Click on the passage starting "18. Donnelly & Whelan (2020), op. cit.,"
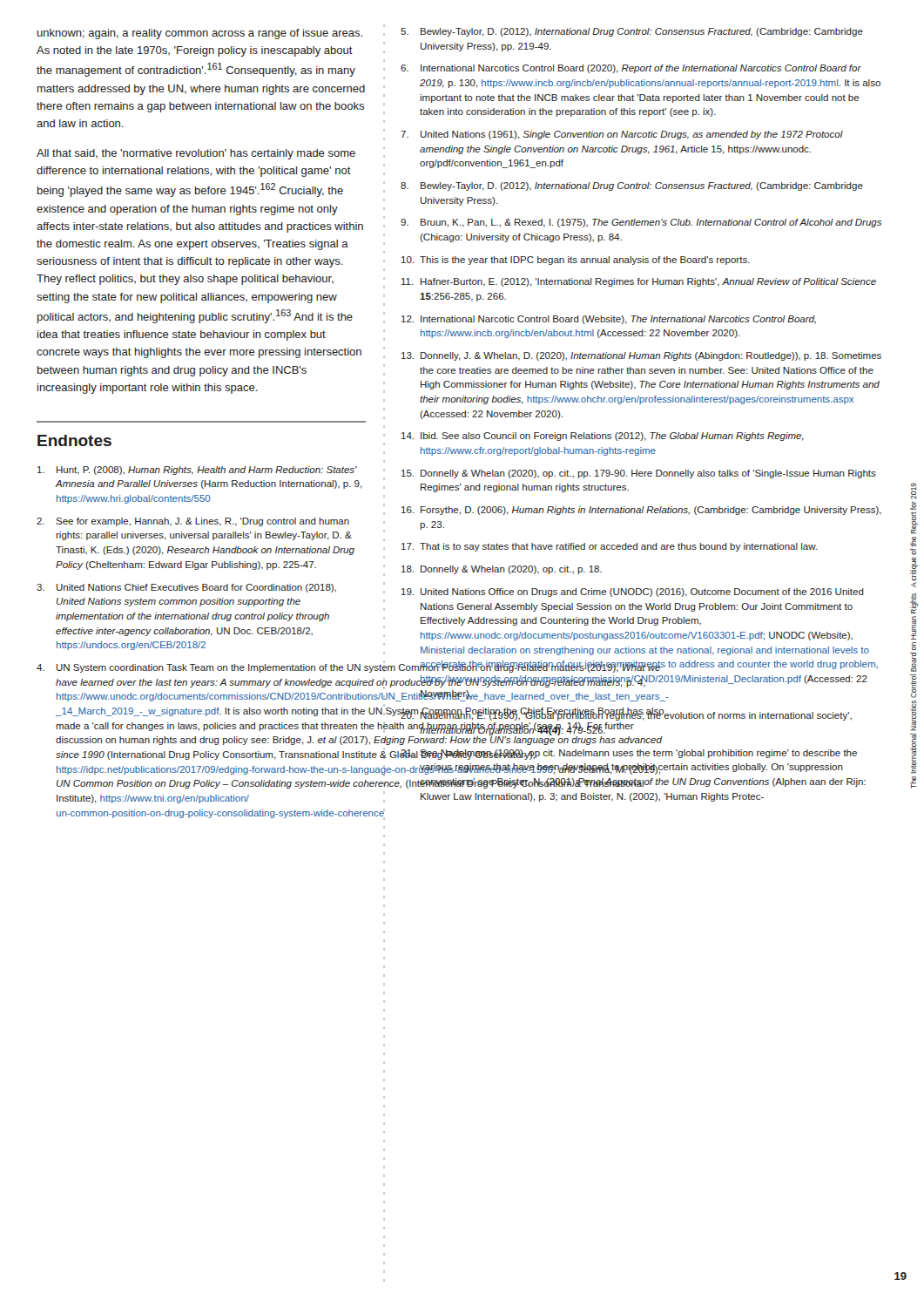This screenshot has height=1307, width=924. click(502, 570)
